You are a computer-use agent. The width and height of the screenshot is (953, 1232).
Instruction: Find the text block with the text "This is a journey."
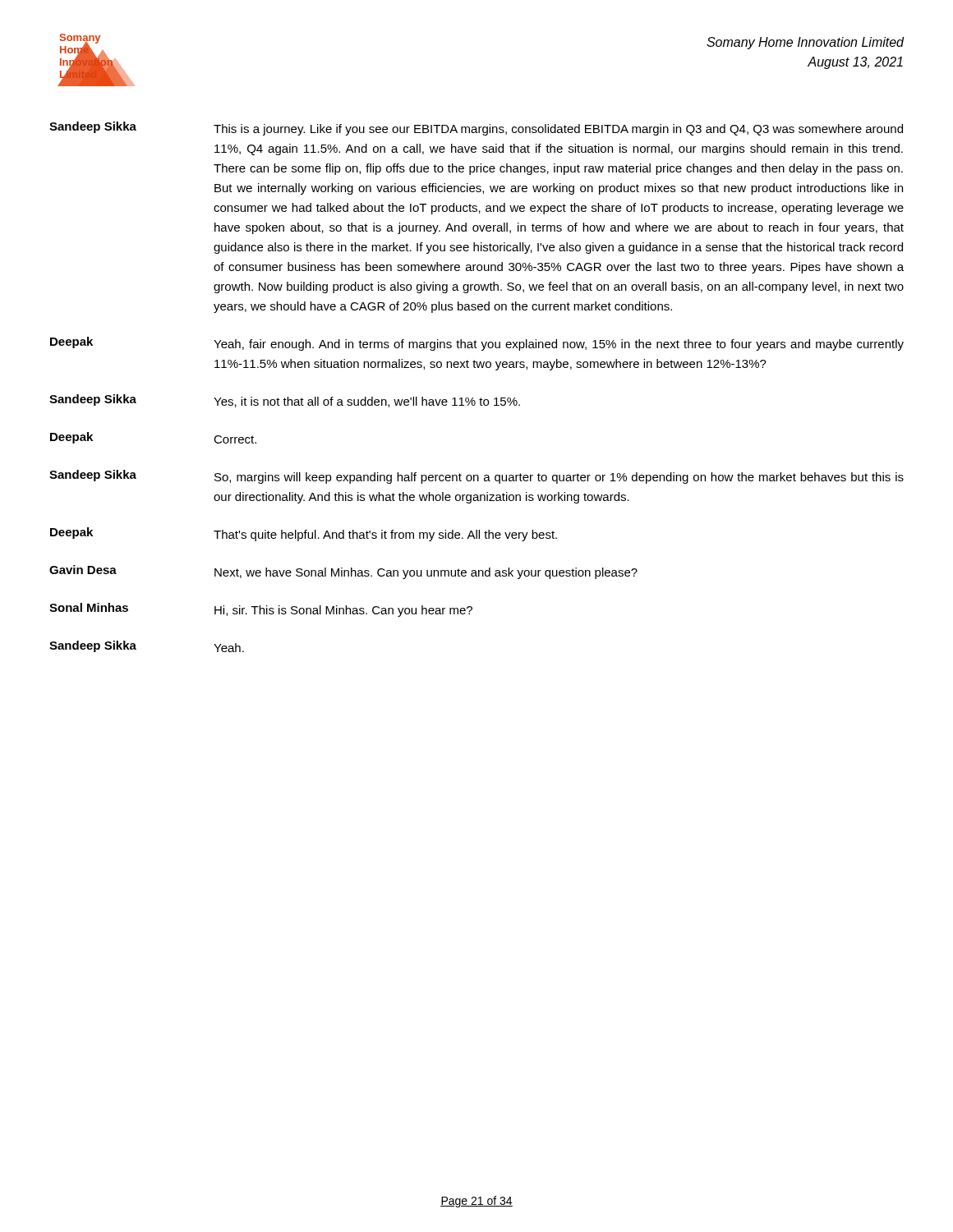click(x=559, y=217)
